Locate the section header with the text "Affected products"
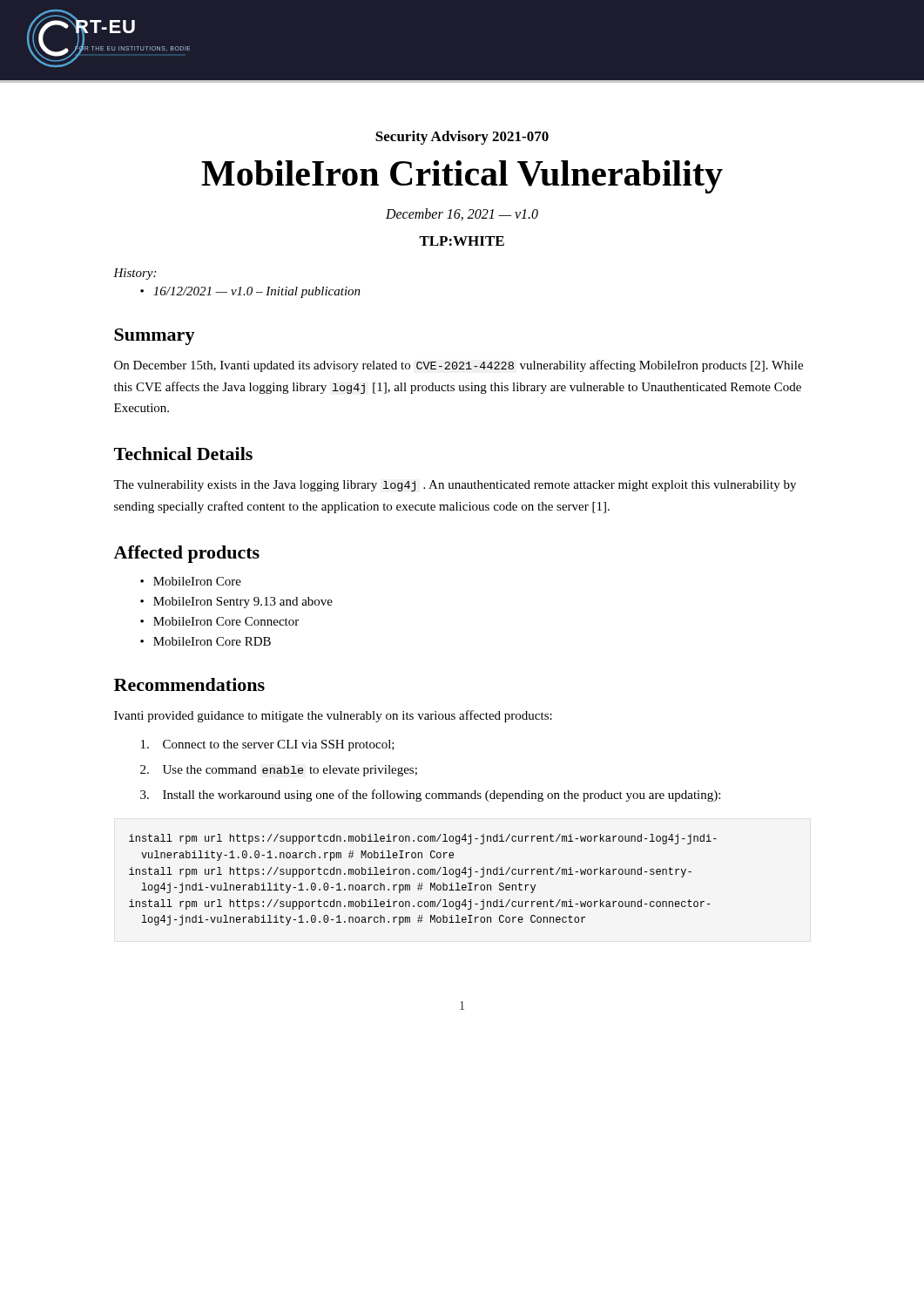The image size is (924, 1307). point(187,552)
